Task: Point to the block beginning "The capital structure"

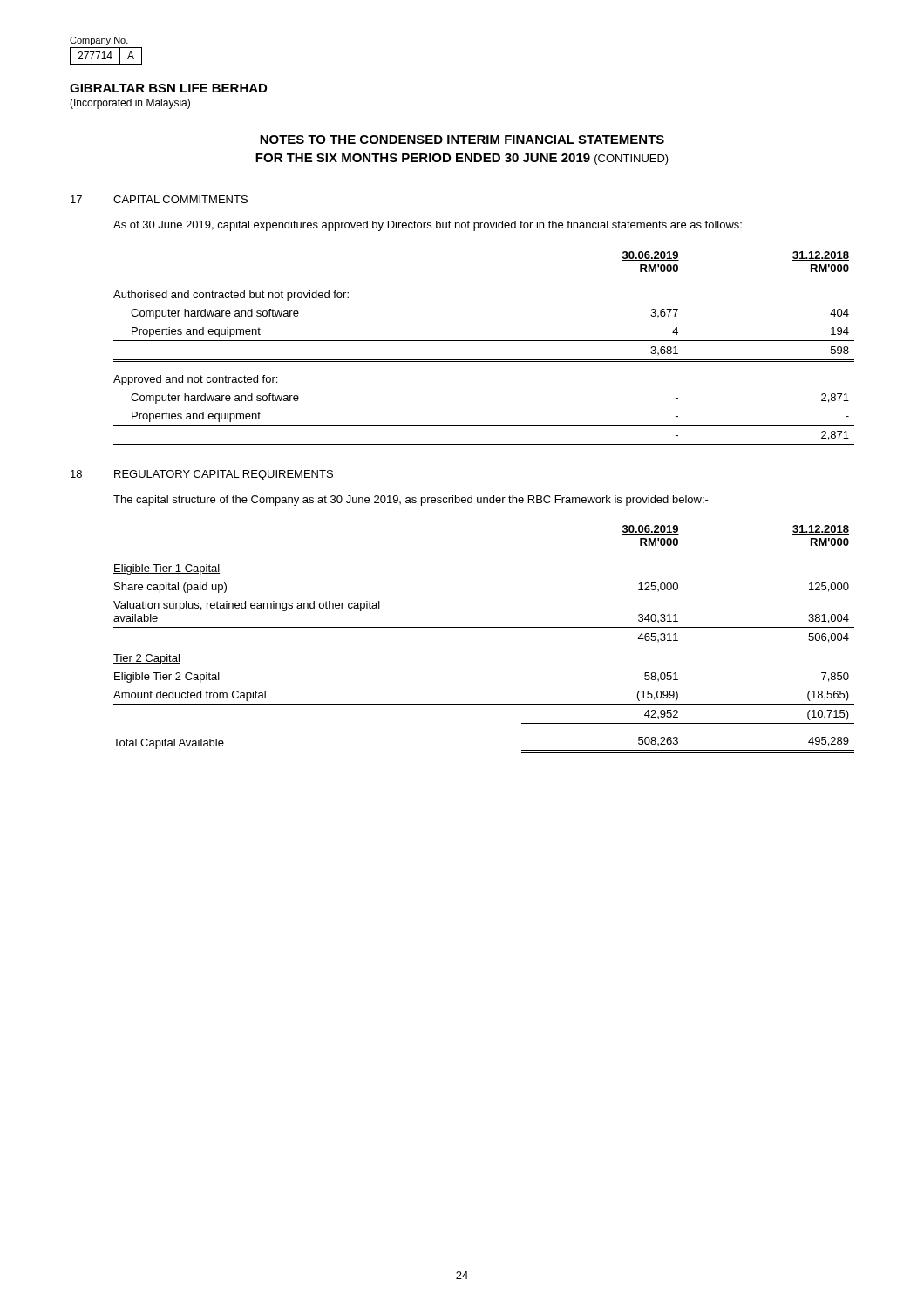Action: 411,499
